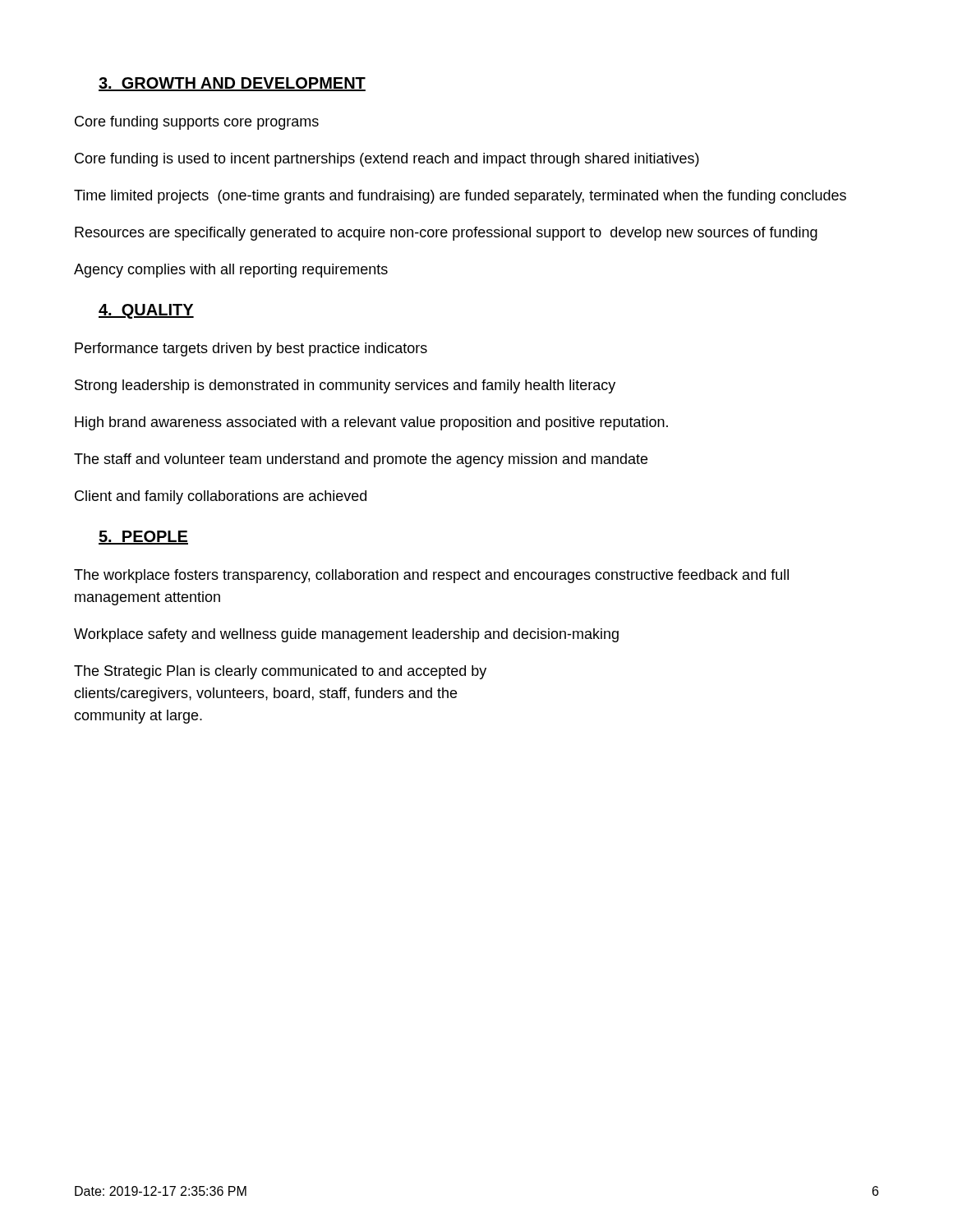Viewport: 953px width, 1232px height.
Task: Locate the text that says "Core funding supports core programs"
Action: [x=196, y=122]
